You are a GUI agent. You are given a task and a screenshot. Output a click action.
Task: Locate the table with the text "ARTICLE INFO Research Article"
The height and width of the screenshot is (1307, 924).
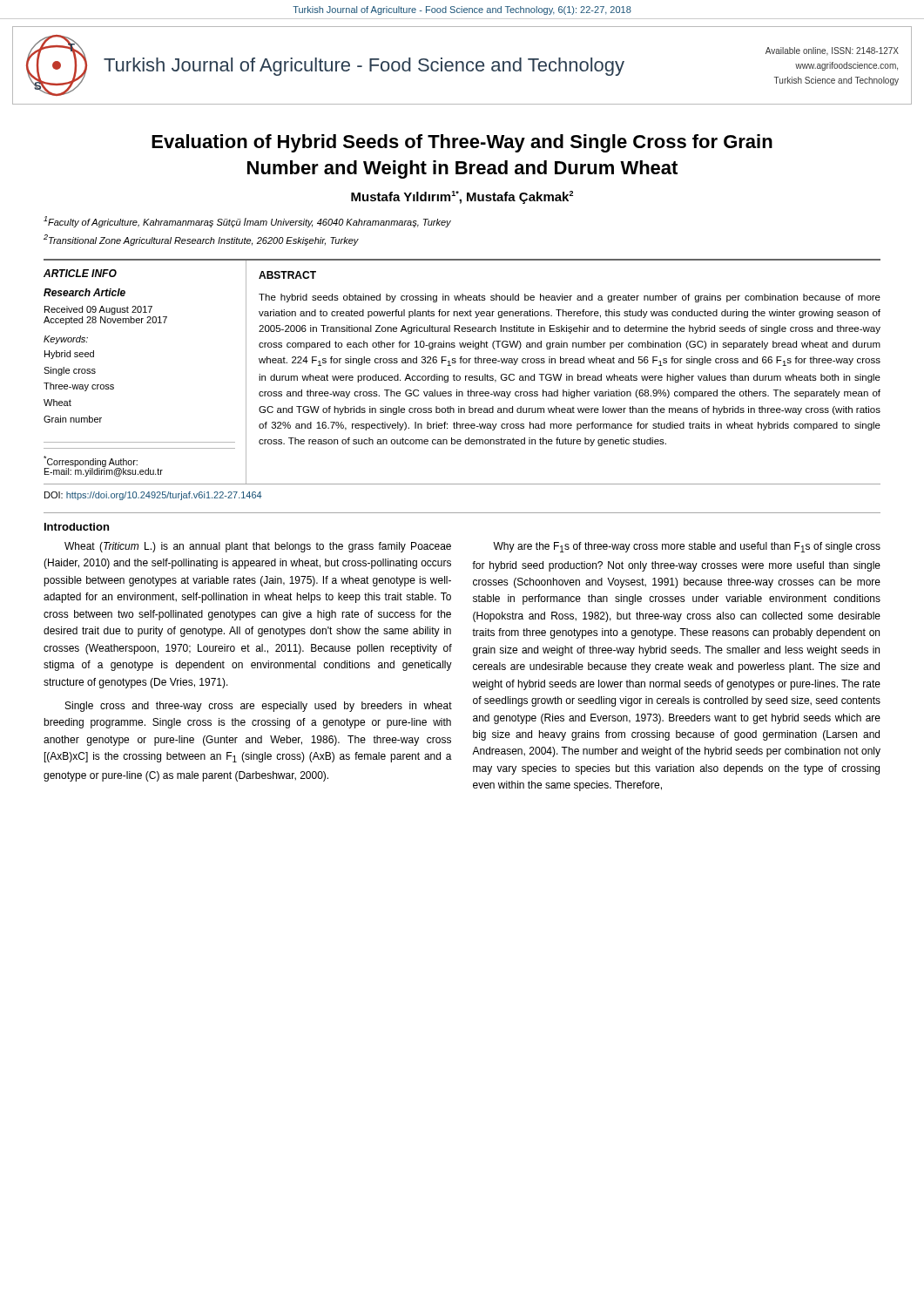(x=462, y=372)
